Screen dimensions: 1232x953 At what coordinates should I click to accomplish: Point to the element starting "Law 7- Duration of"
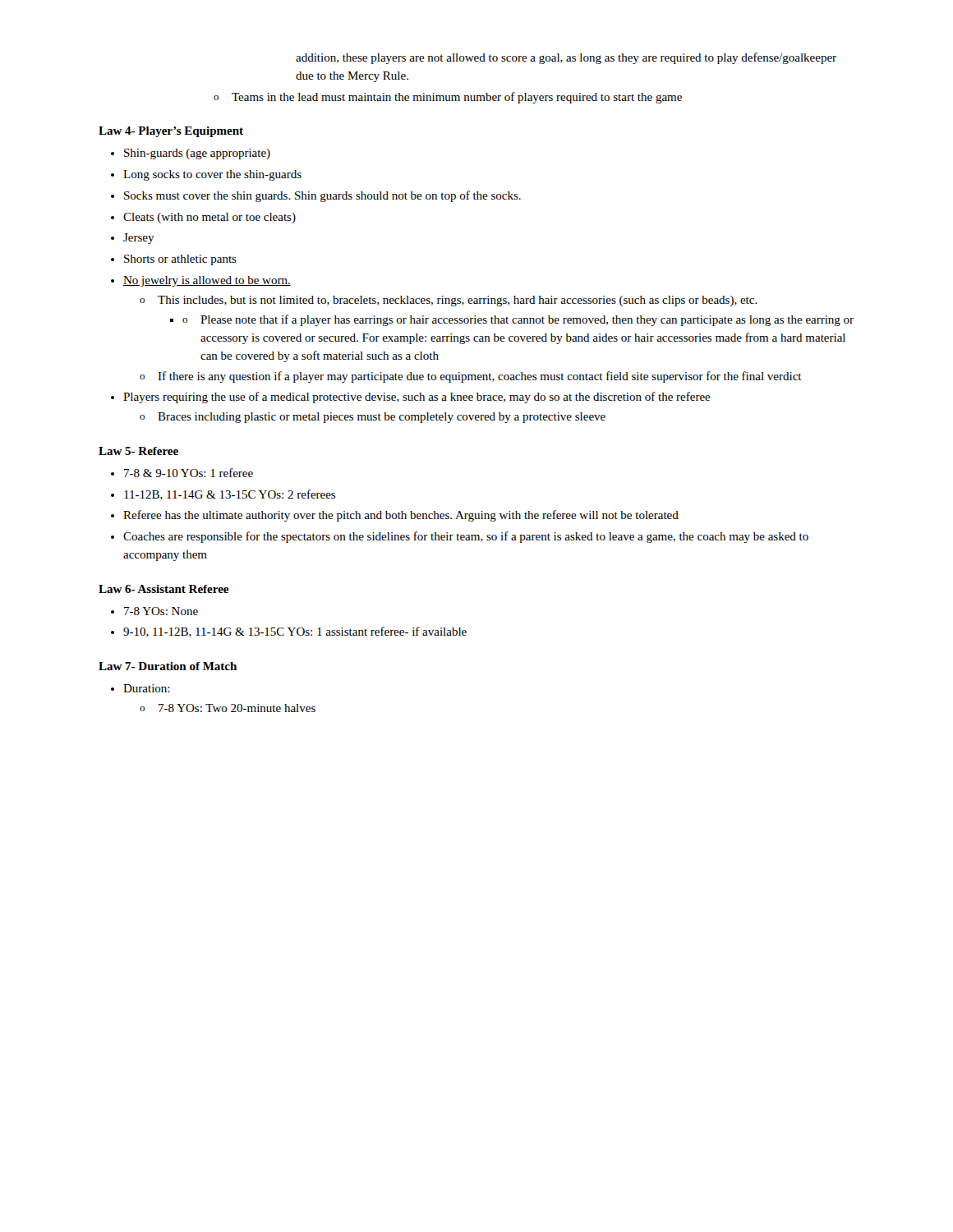pos(168,666)
